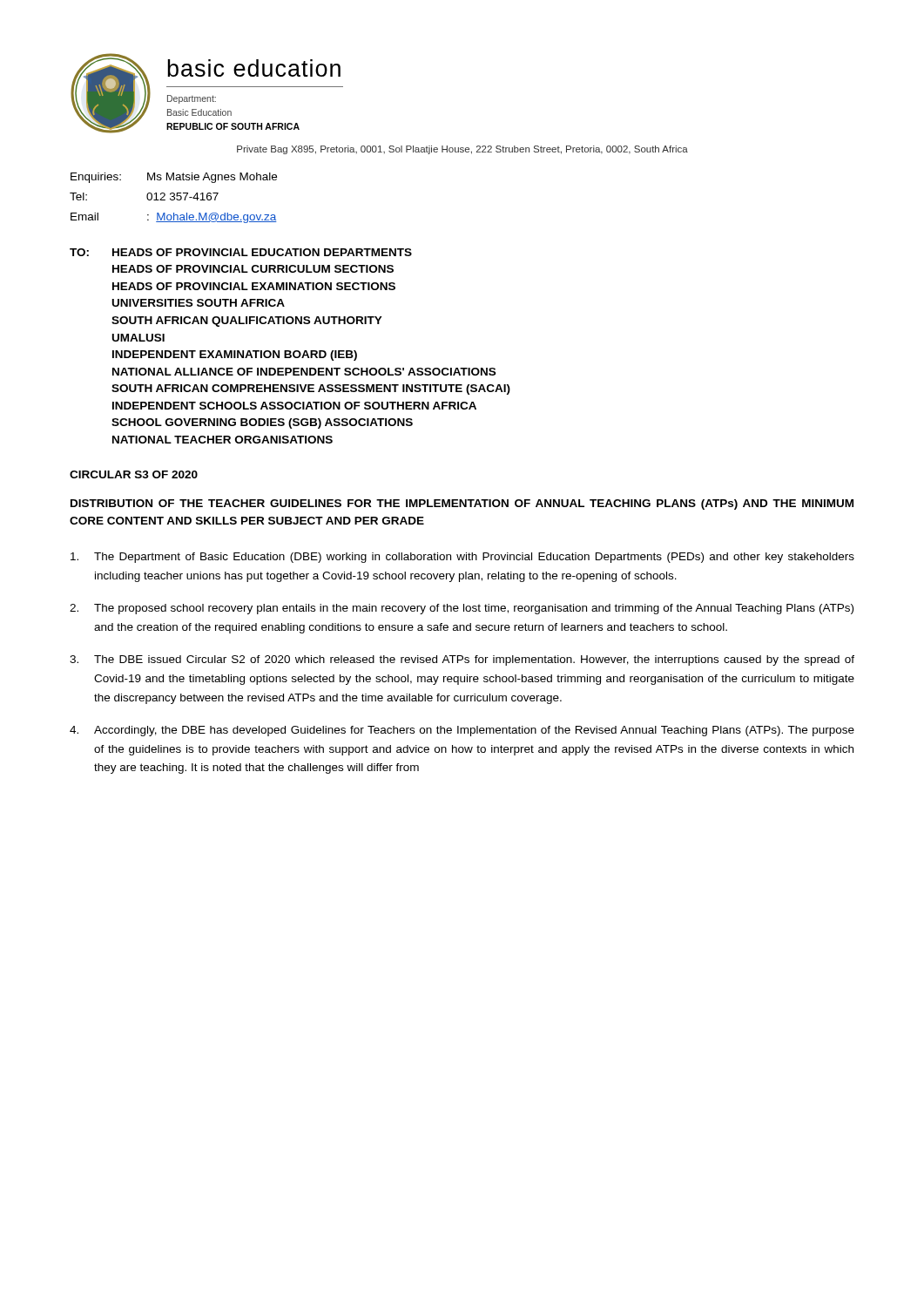
Task: Where is the passage that starts "Private Bag X895,"?
Action: [462, 149]
